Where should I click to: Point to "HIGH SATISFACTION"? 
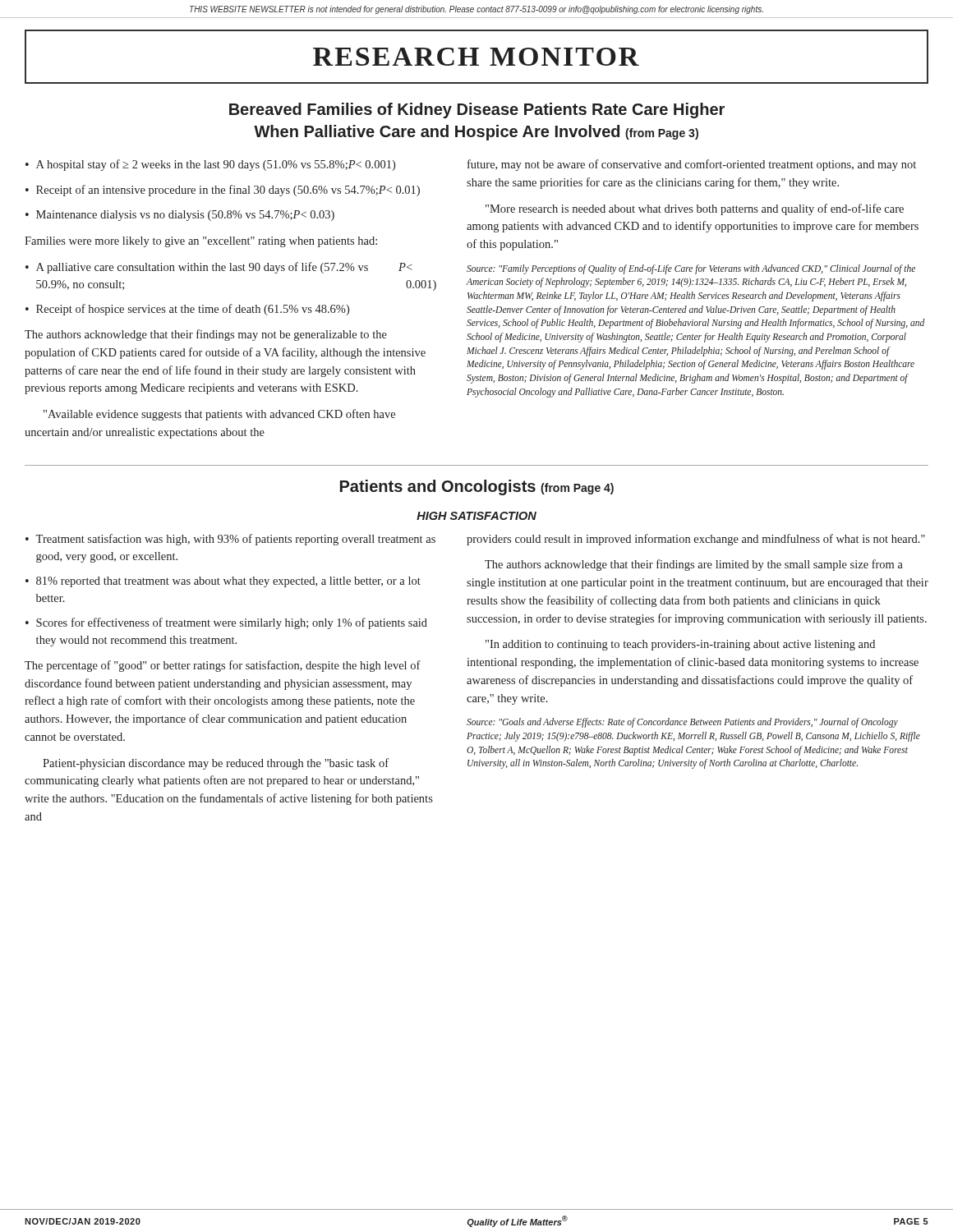click(476, 516)
